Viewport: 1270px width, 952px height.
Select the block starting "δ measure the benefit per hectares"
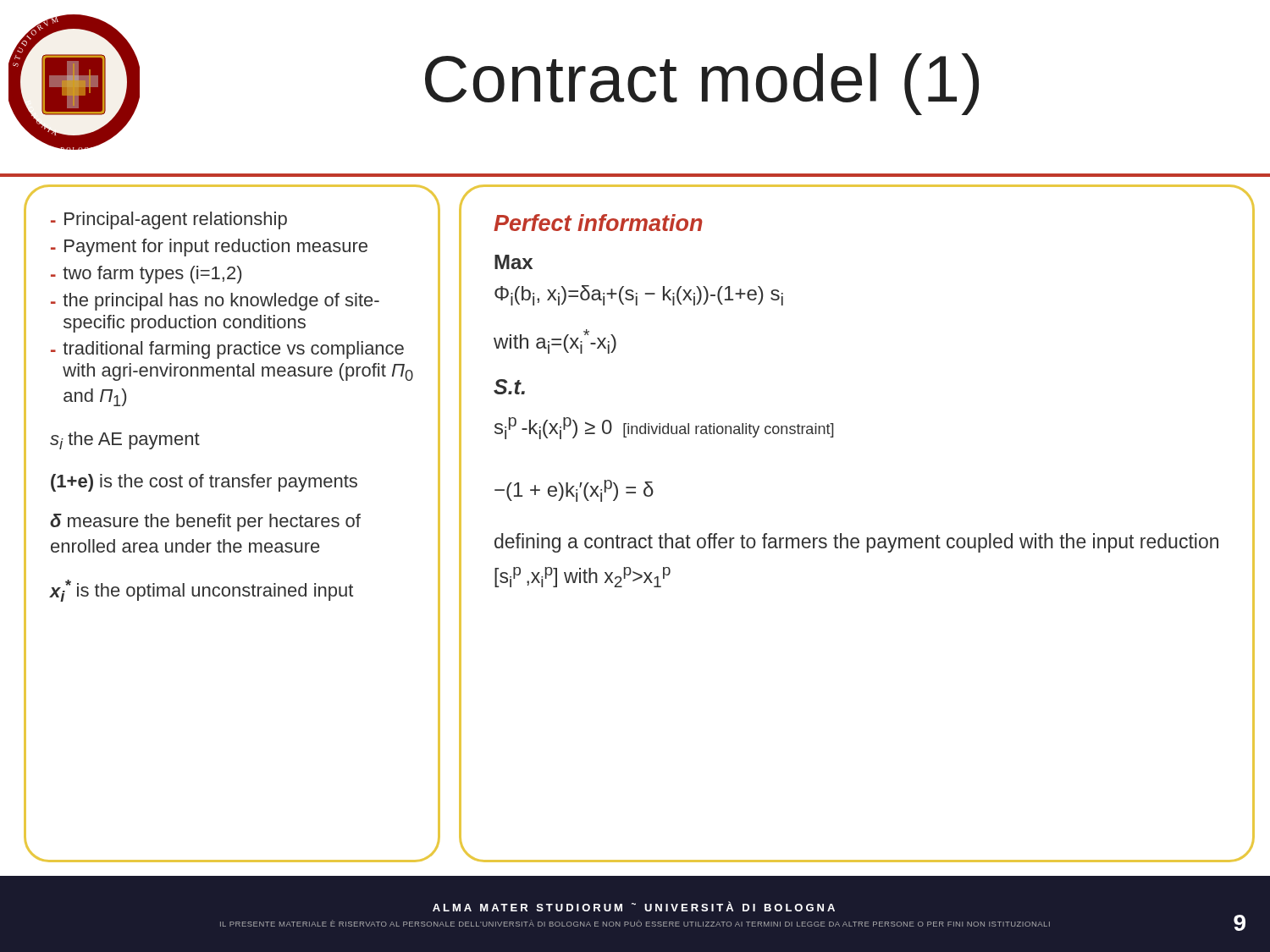tap(205, 534)
